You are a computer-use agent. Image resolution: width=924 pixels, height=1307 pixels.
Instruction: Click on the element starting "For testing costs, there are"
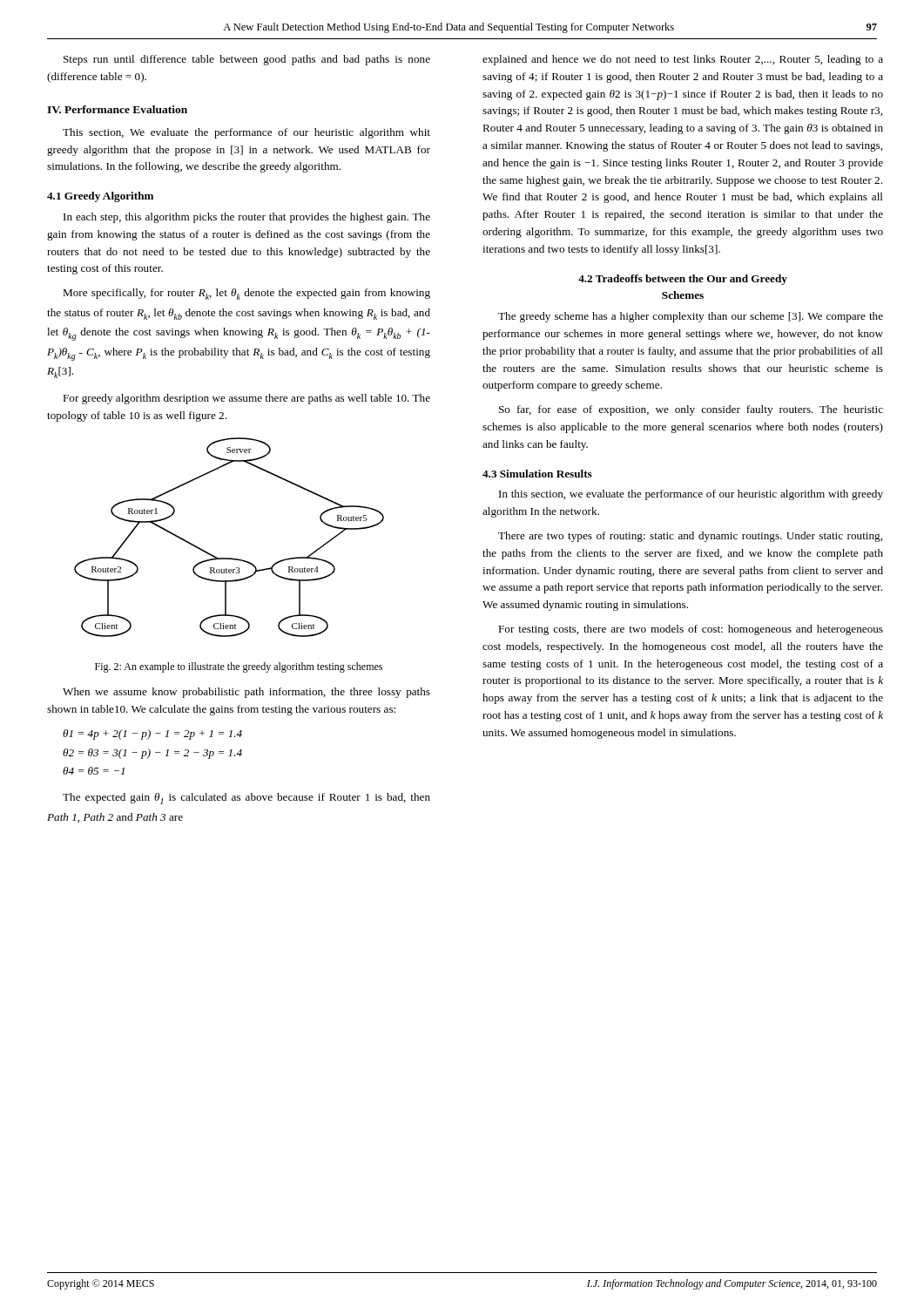[x=683, y=681]
